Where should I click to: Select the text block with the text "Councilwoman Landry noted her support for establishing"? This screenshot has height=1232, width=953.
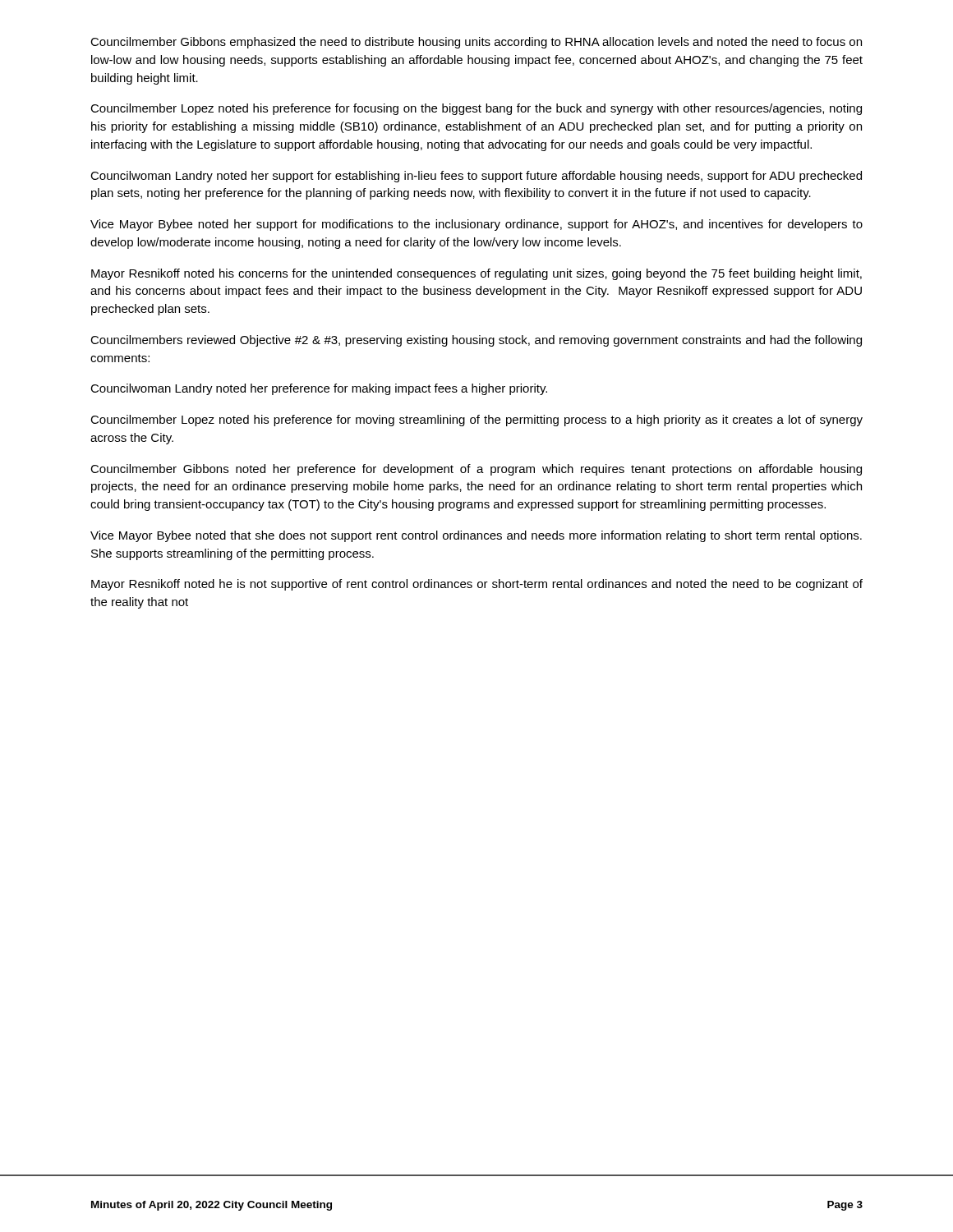click(x=476, y=184)
